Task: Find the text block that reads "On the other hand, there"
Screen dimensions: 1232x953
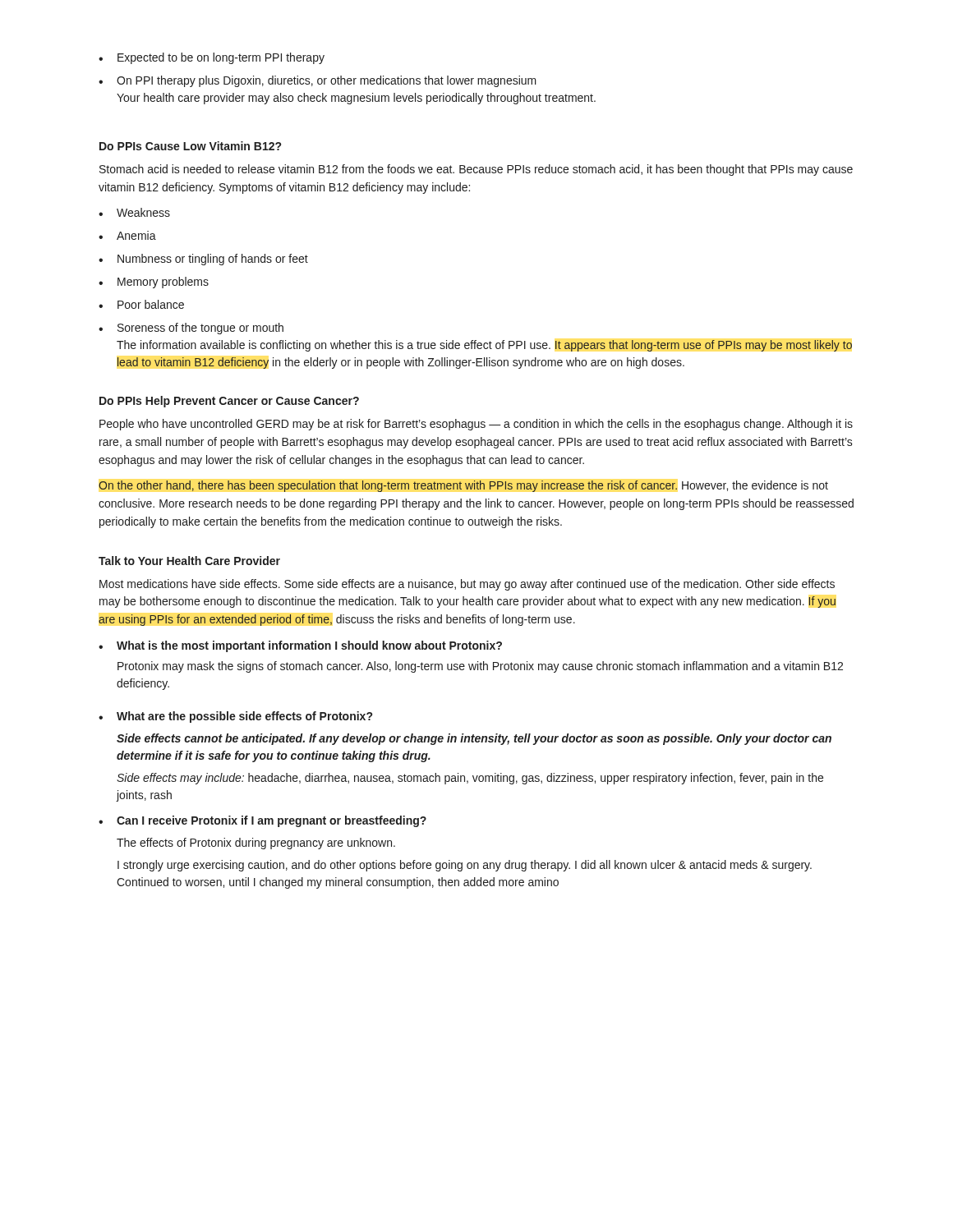Action: (x=476, y=504)
